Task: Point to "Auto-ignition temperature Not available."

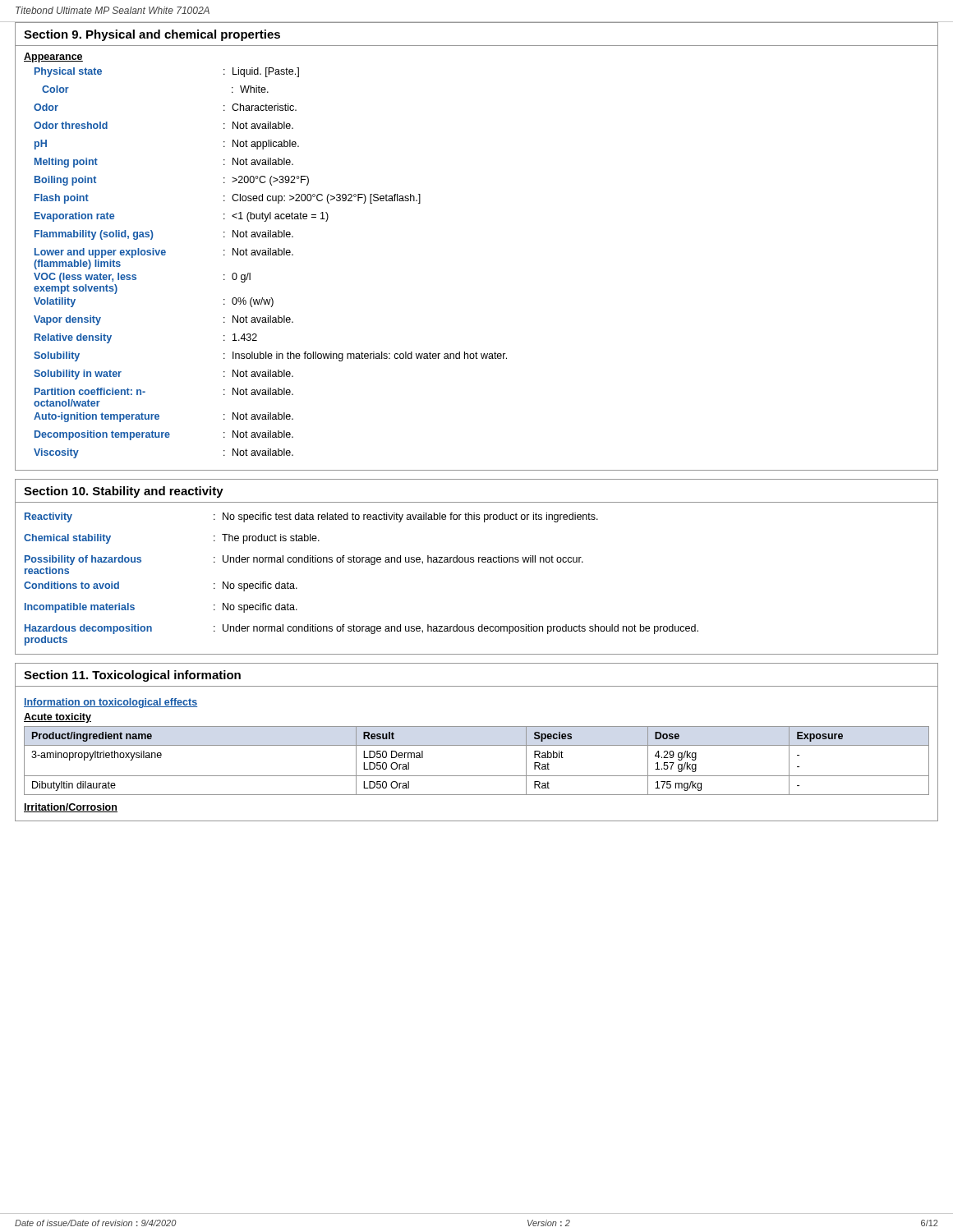Action: tap(93, 417)
